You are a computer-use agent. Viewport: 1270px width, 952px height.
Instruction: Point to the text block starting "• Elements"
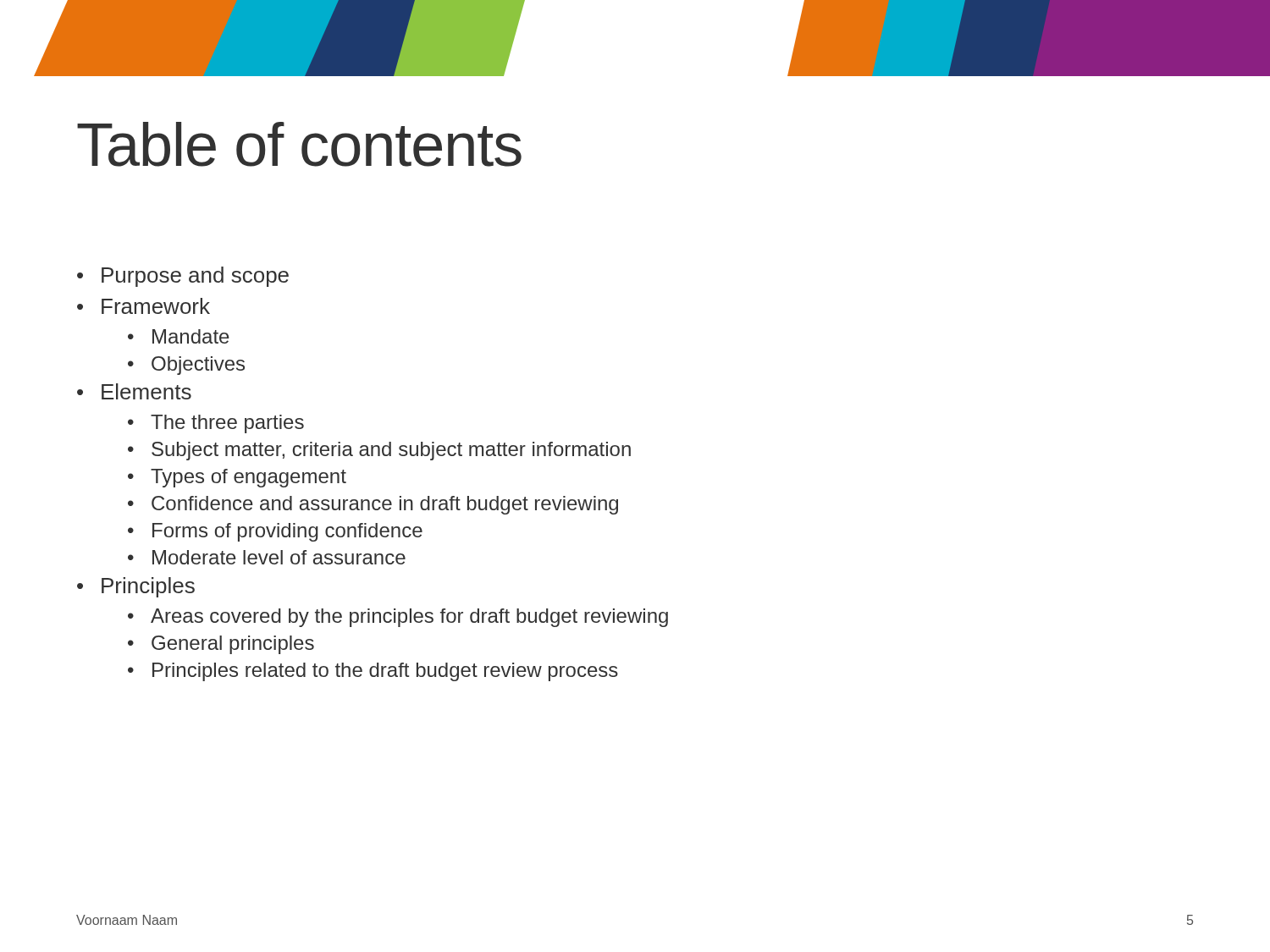coord(134,392)
